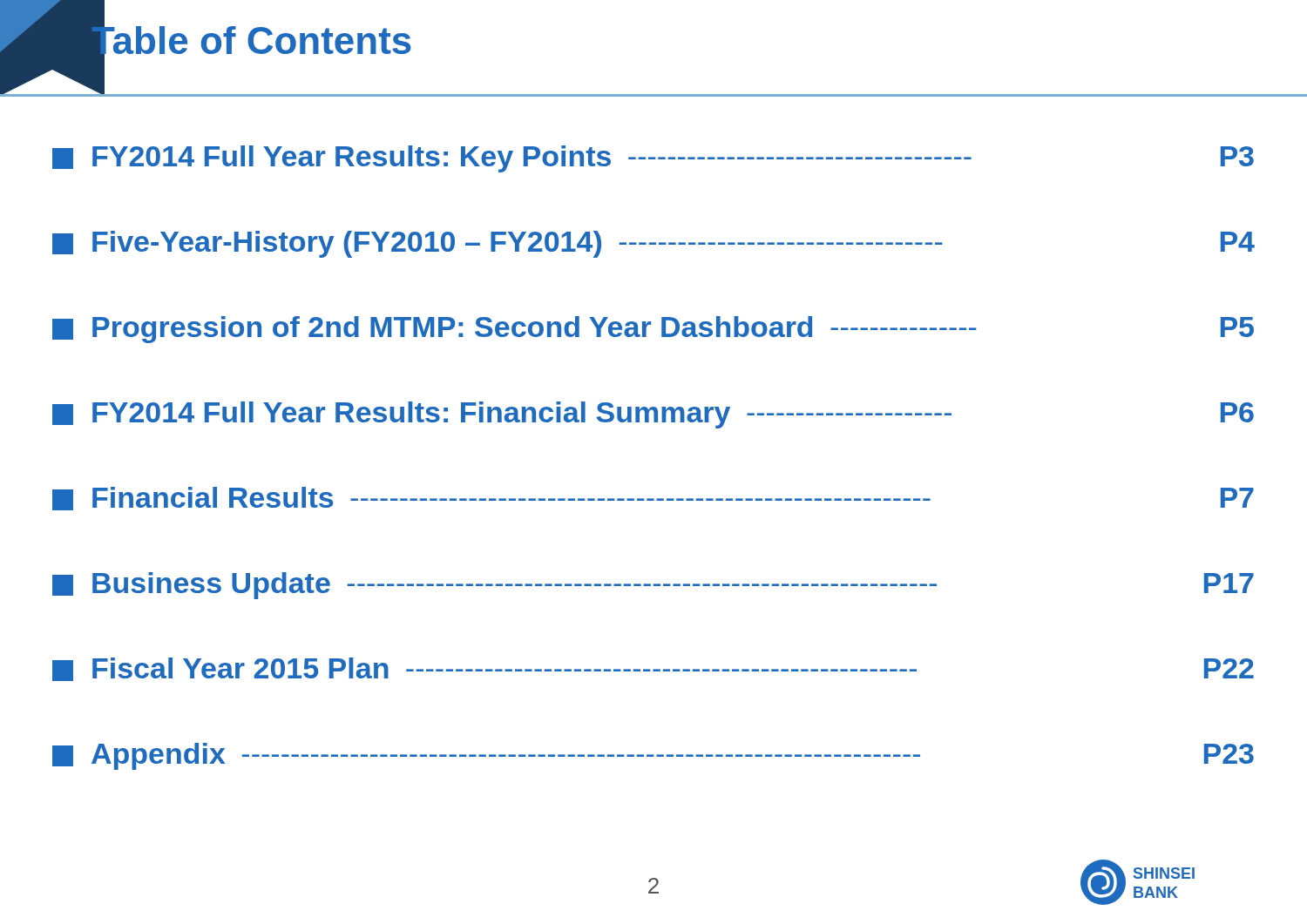Find the block on this page that starts "FY2014 Full Year Results: Key Points"
1307x924 pixels.
tap(654, 156)
